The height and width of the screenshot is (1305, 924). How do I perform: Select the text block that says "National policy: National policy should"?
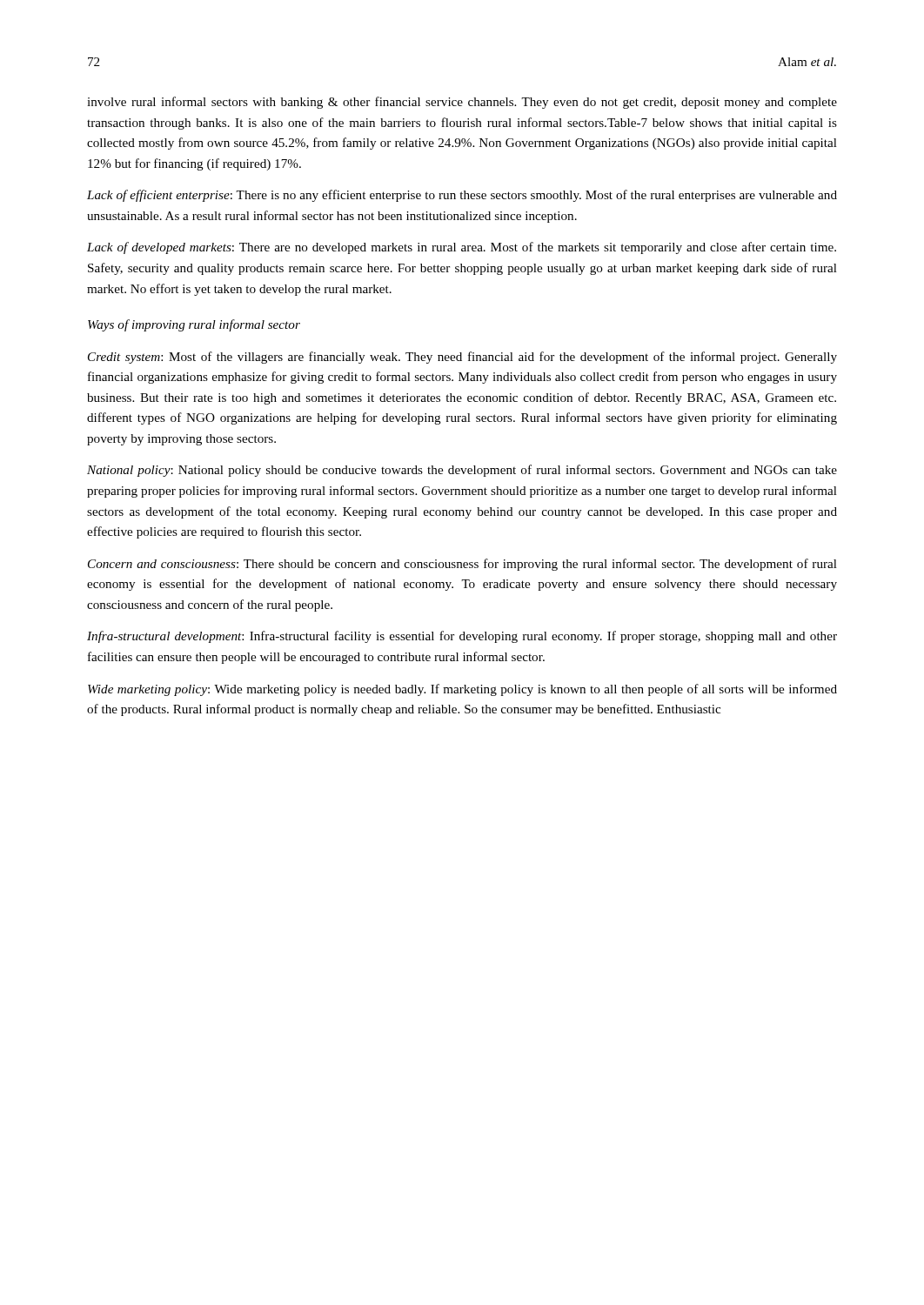462,501
